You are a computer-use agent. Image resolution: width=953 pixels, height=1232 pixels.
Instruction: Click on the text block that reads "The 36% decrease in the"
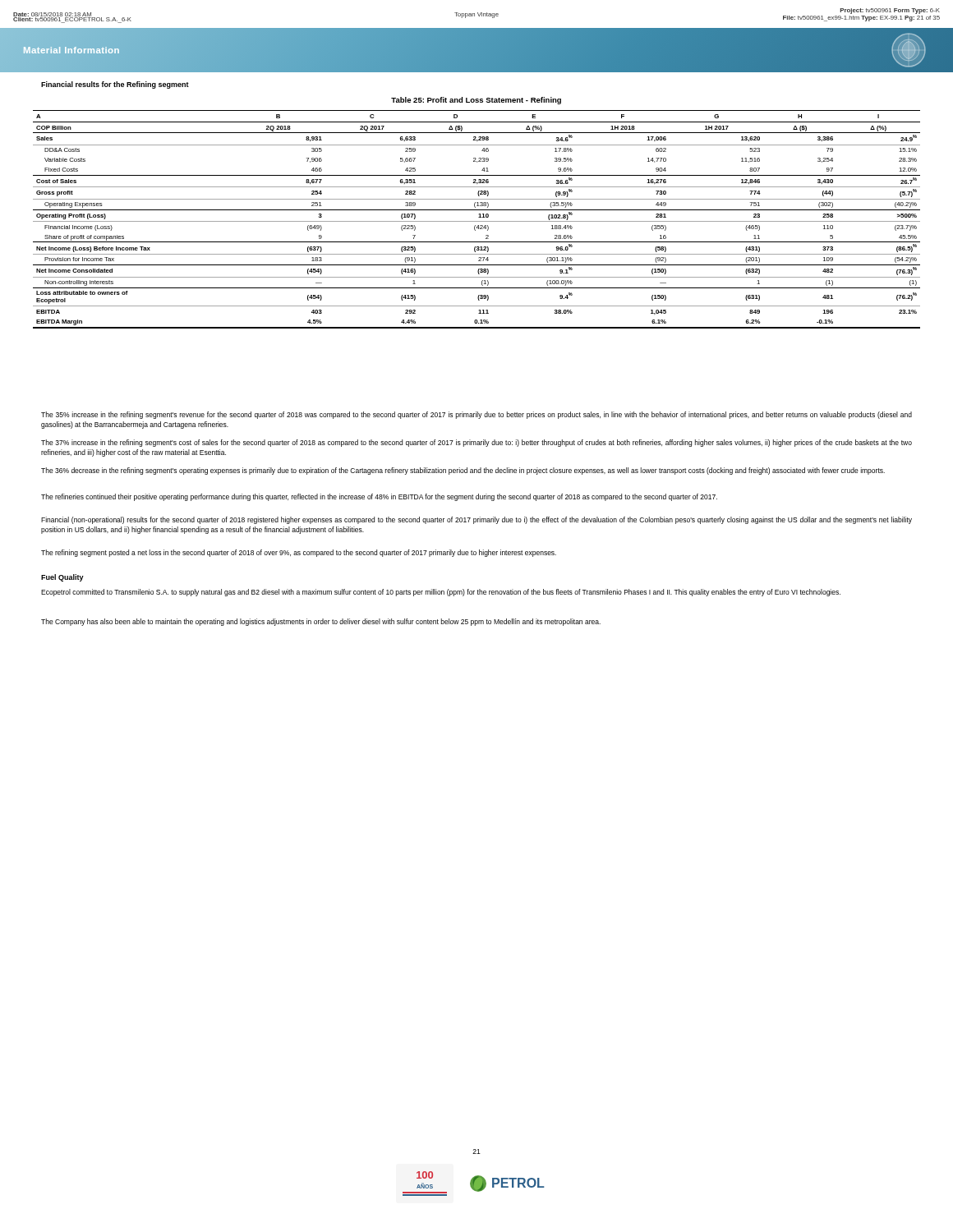(463, 471)
